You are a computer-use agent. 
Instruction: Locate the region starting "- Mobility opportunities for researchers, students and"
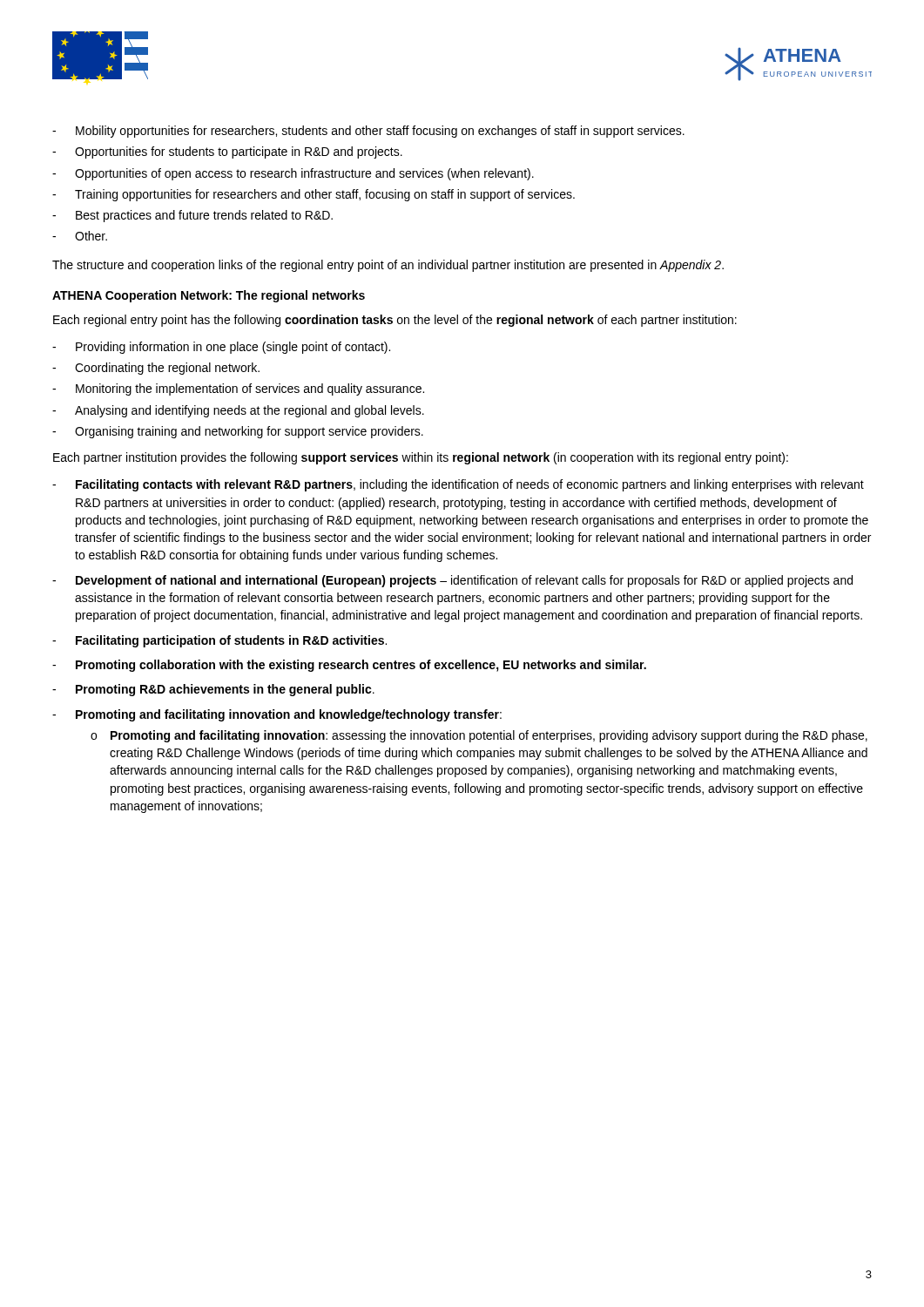pos(462,131)
